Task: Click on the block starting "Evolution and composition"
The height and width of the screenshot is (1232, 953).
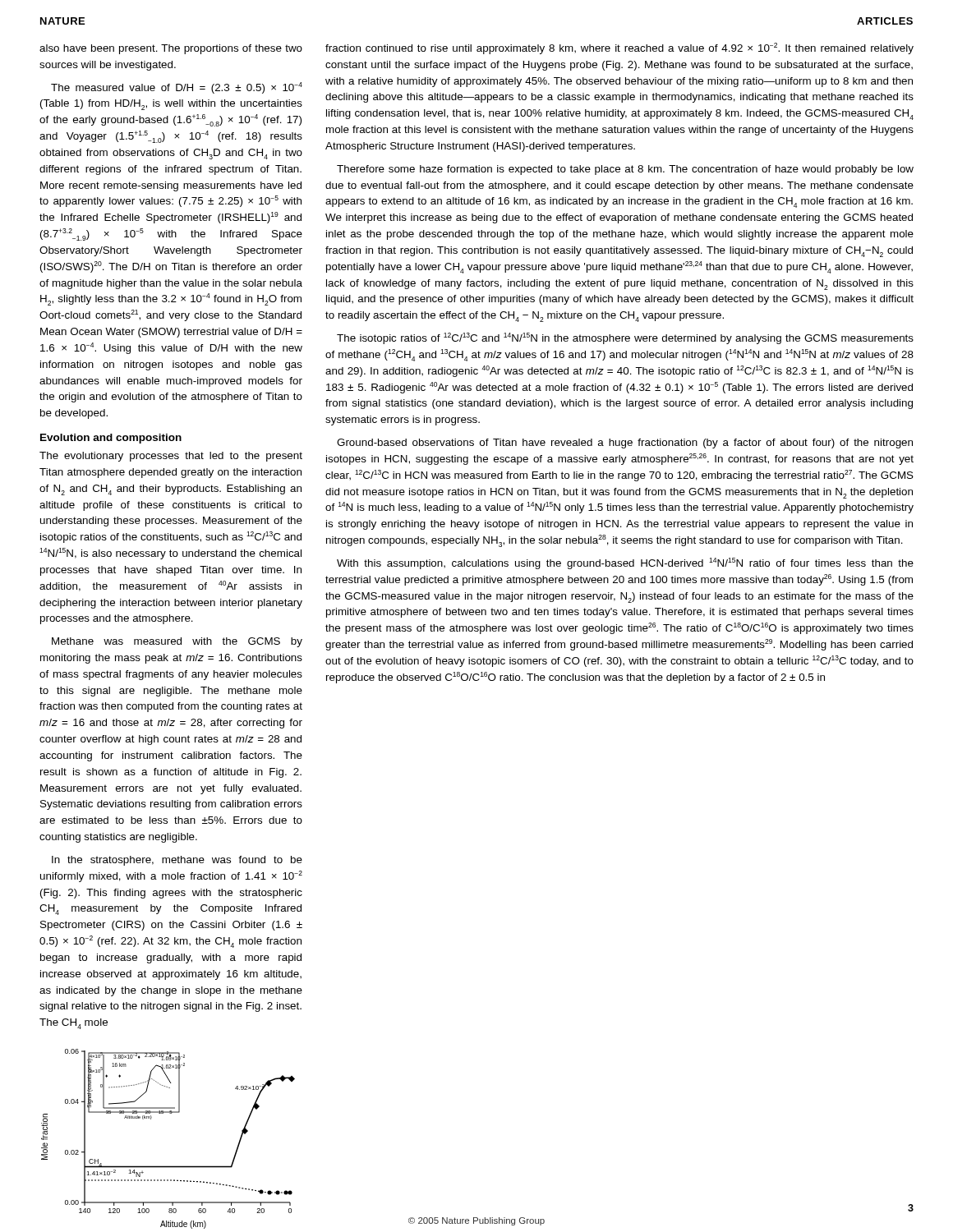Action: click(111, 437)
